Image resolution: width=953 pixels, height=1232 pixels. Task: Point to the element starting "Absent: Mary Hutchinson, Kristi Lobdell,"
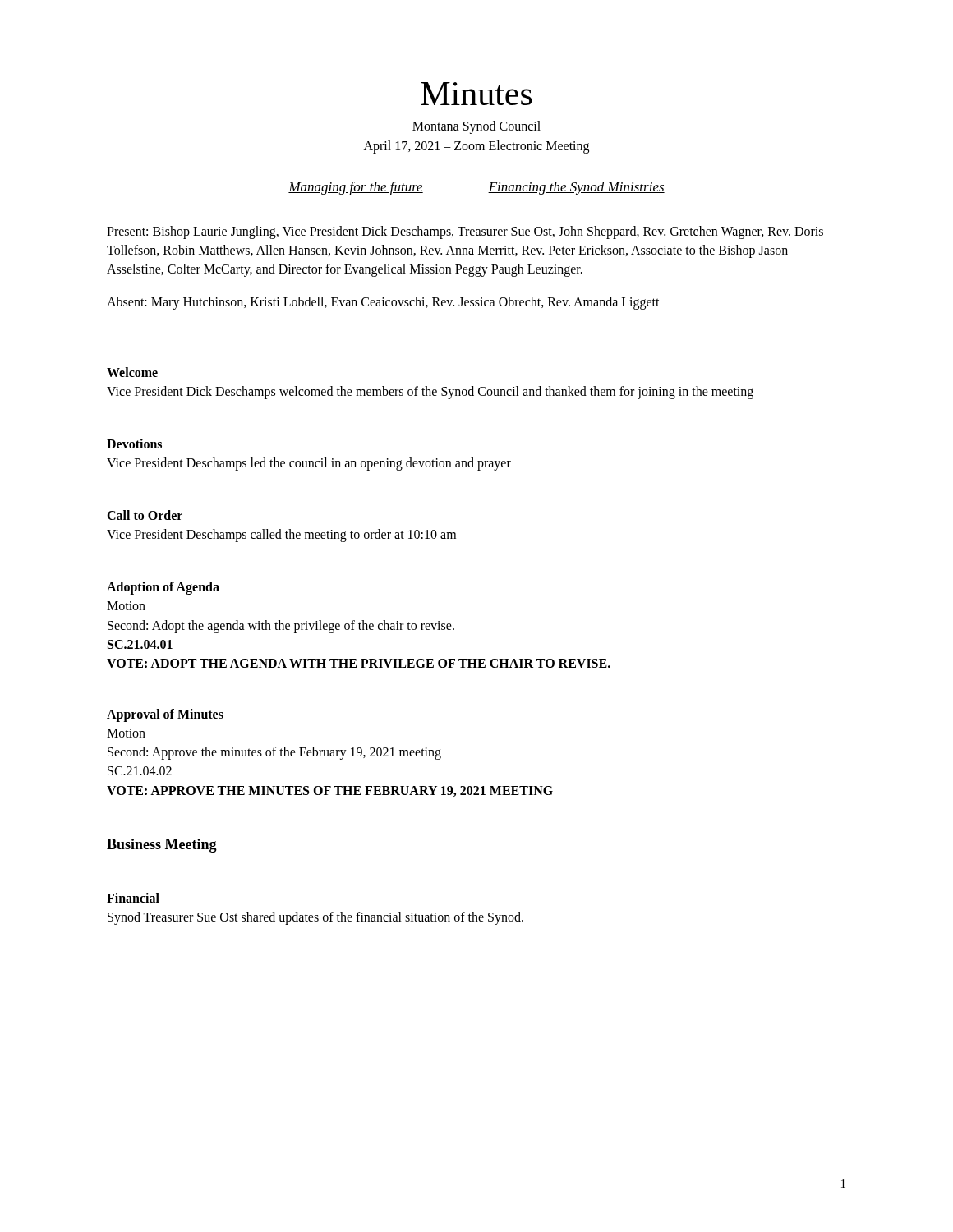(x=383, y=301)
